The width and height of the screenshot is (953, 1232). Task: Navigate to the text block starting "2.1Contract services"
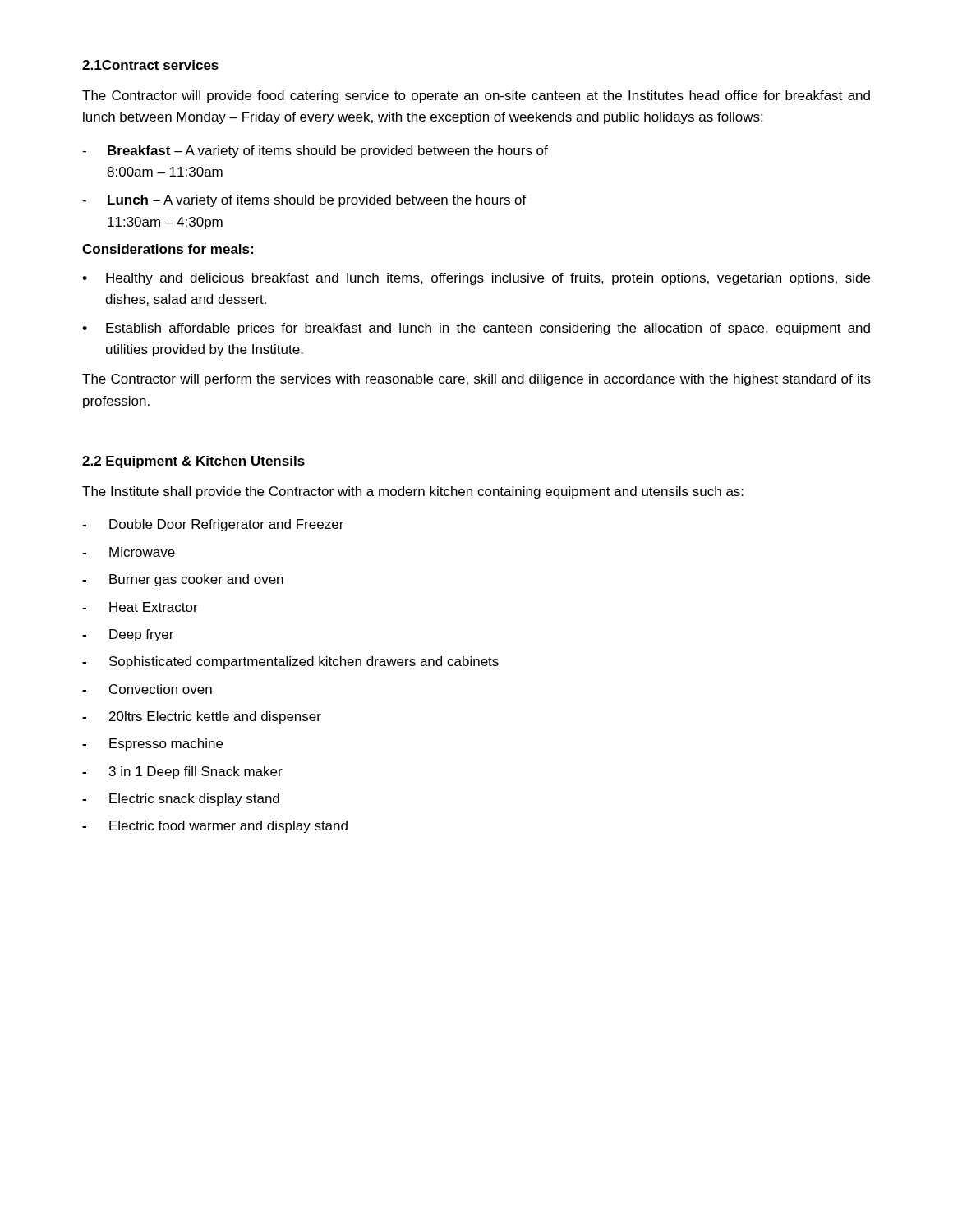[150, 65]
